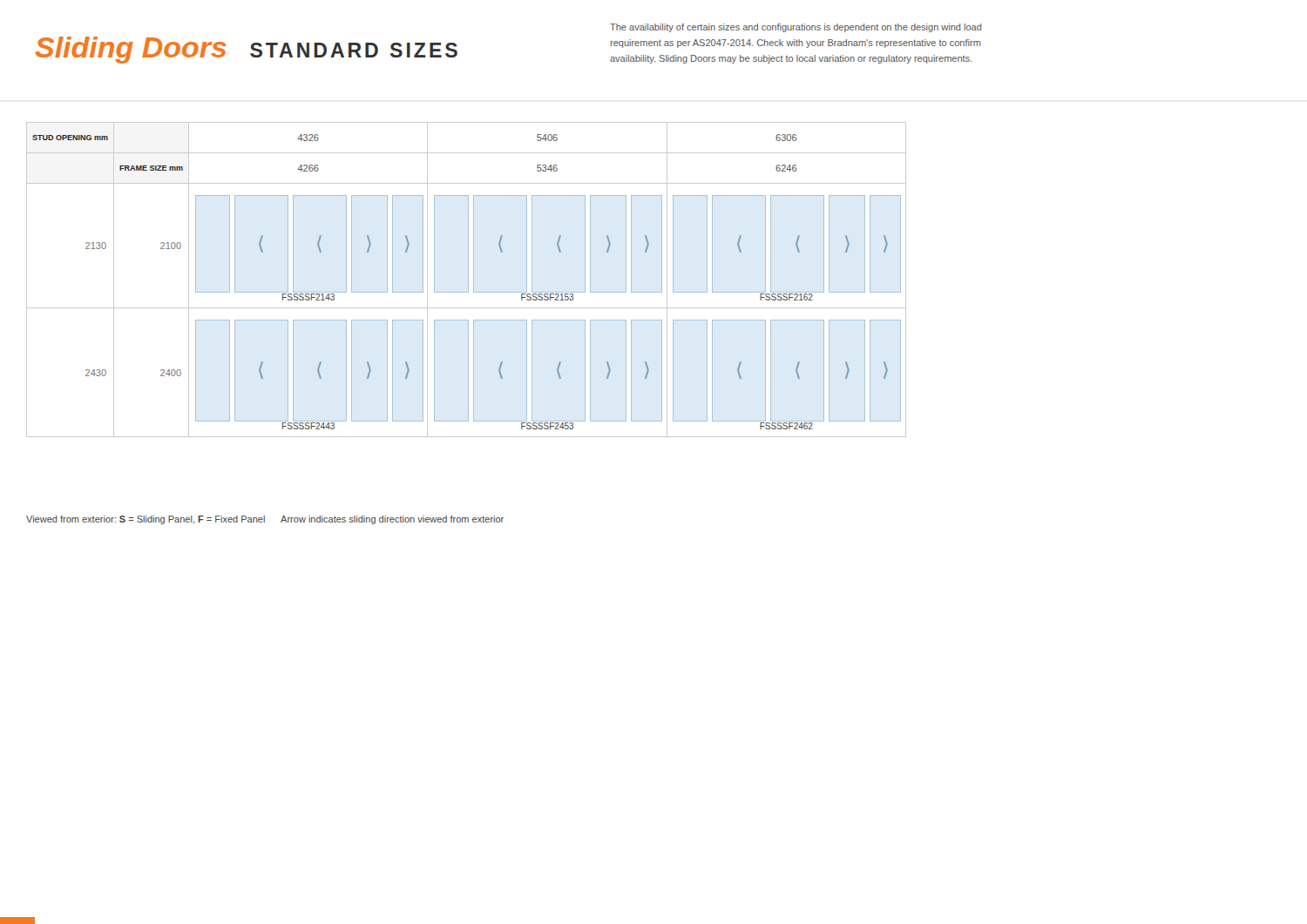Click a engineering diagram
Image resolution: width=1307 pixels, height=924 pixels.
pos(466,280)
